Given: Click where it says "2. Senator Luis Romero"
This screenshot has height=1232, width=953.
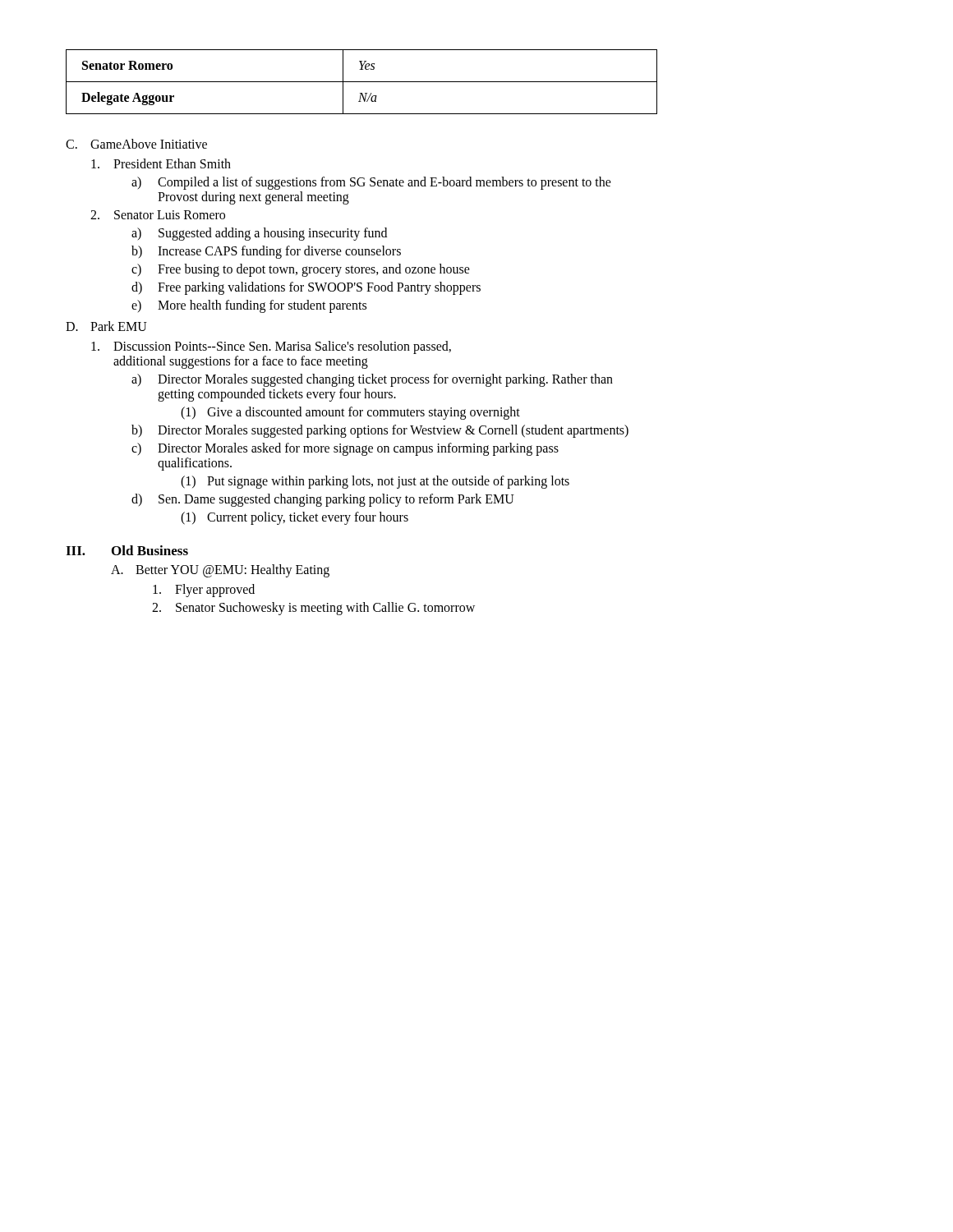Looking at the screenshot, I should [x=158, y=215].
